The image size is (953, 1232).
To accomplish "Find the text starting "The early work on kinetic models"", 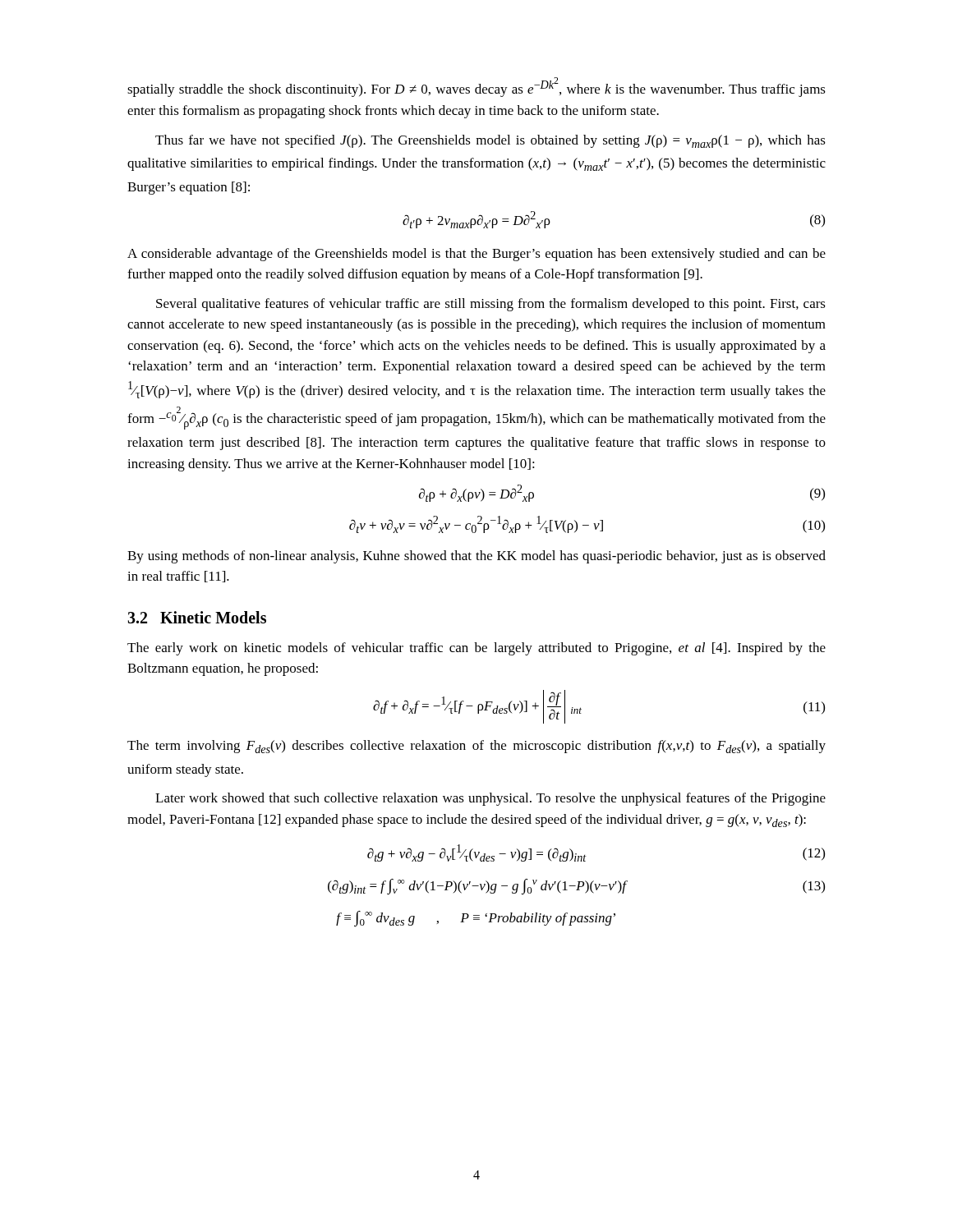I will 476,658.
